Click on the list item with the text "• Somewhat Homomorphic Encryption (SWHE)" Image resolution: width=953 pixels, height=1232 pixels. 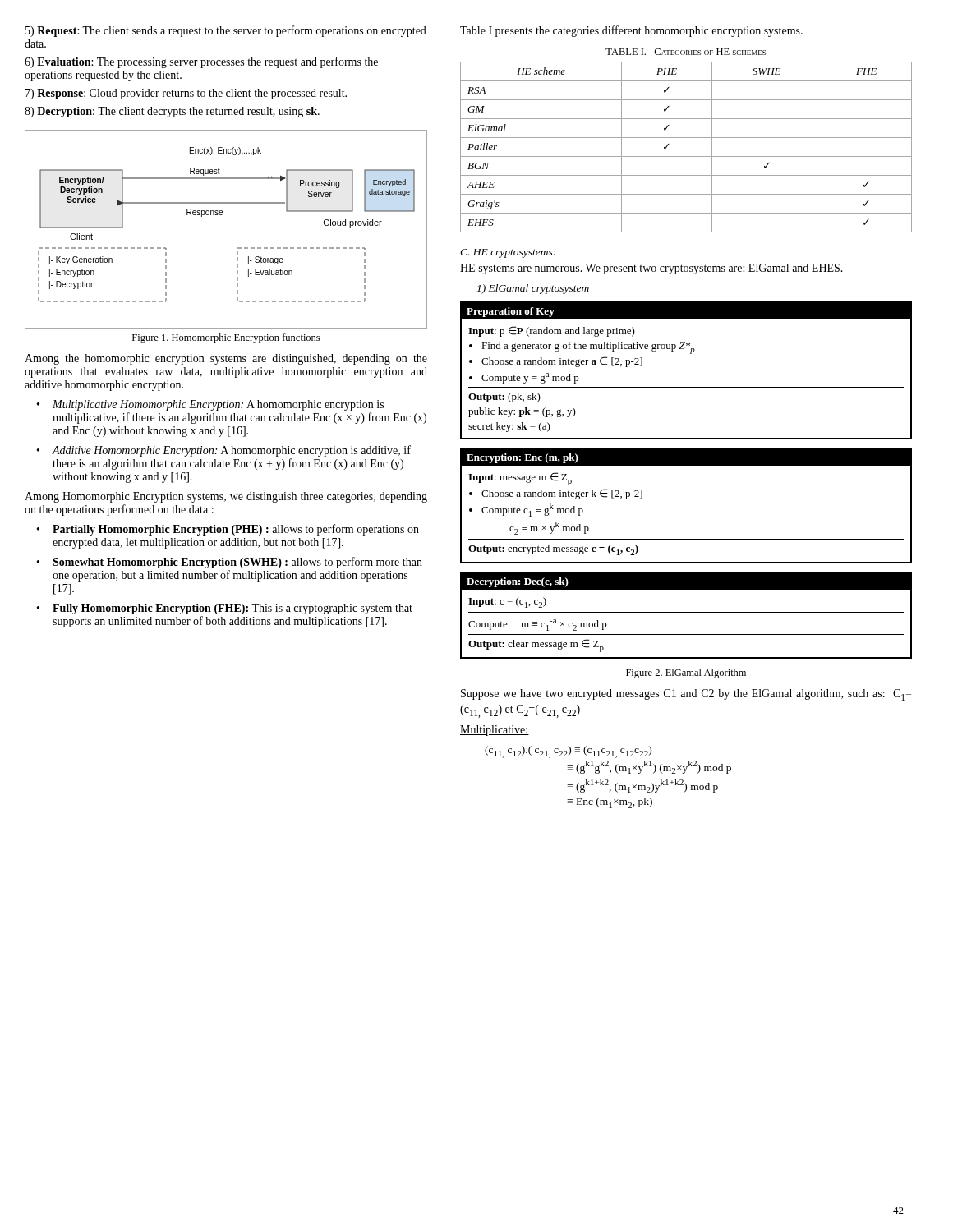click(x=232, y=576)
